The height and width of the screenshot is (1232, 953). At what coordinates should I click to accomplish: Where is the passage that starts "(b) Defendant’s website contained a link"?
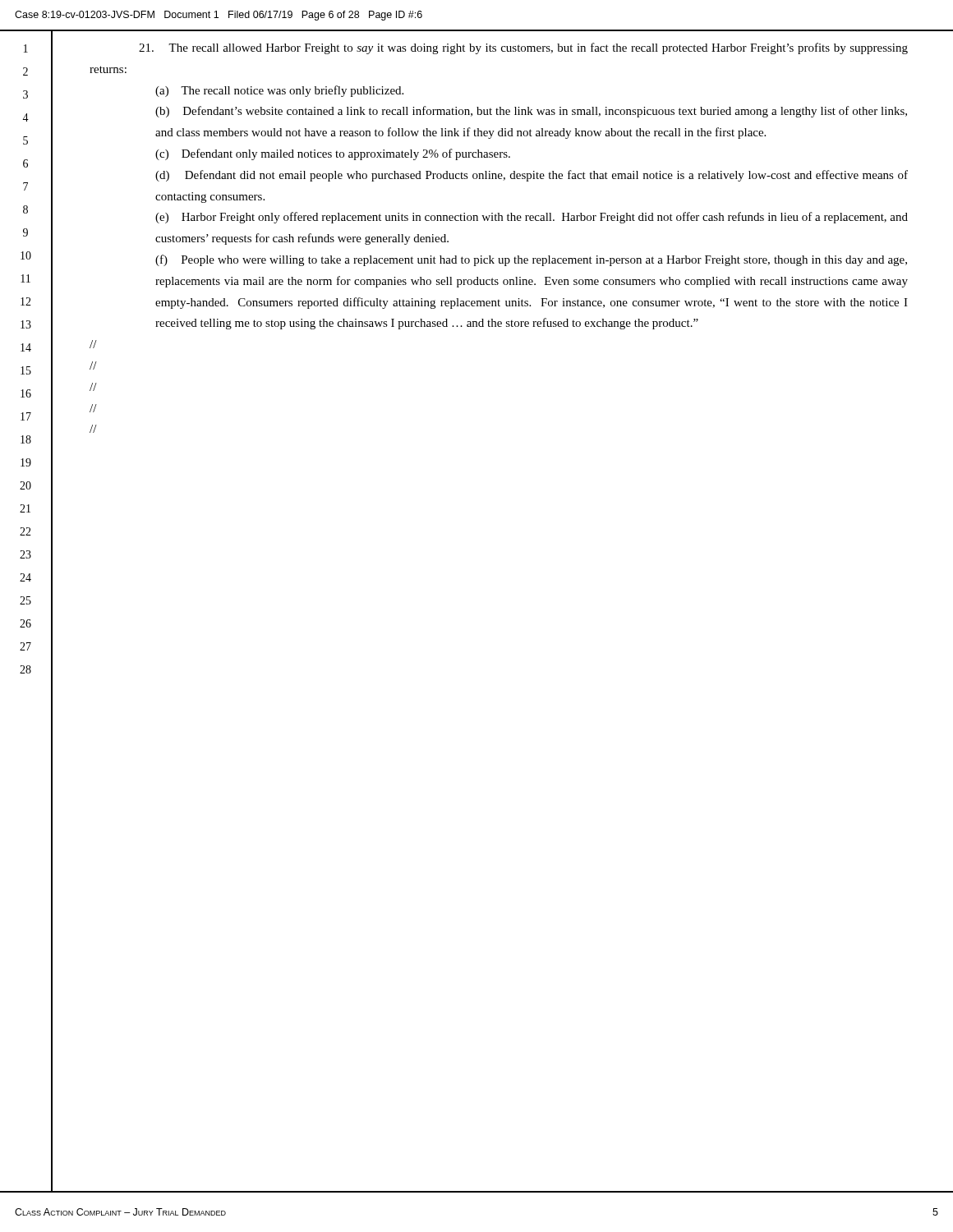click(x=532, y=123)
